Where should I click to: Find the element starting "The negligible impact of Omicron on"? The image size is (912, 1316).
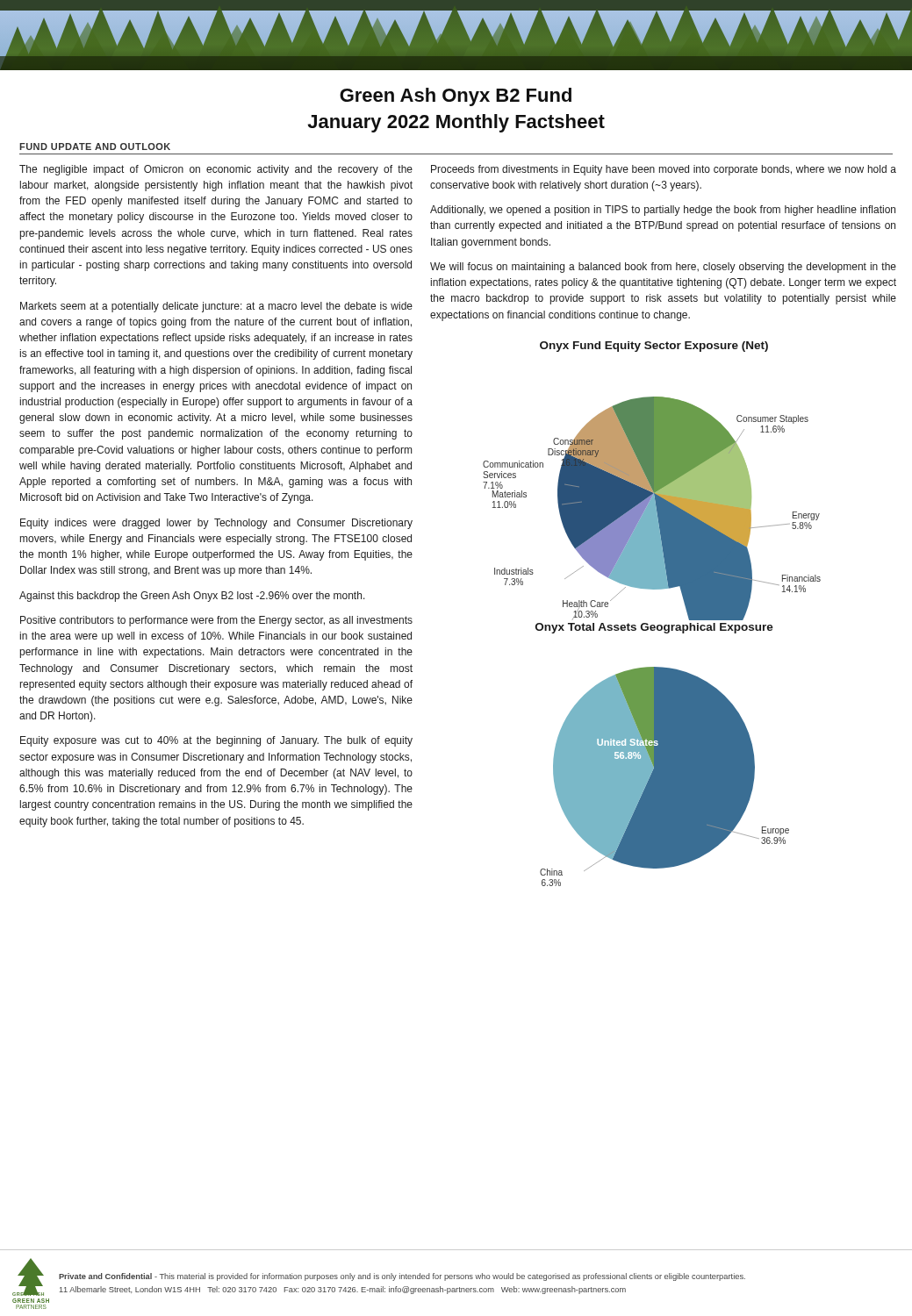[216, 225]
